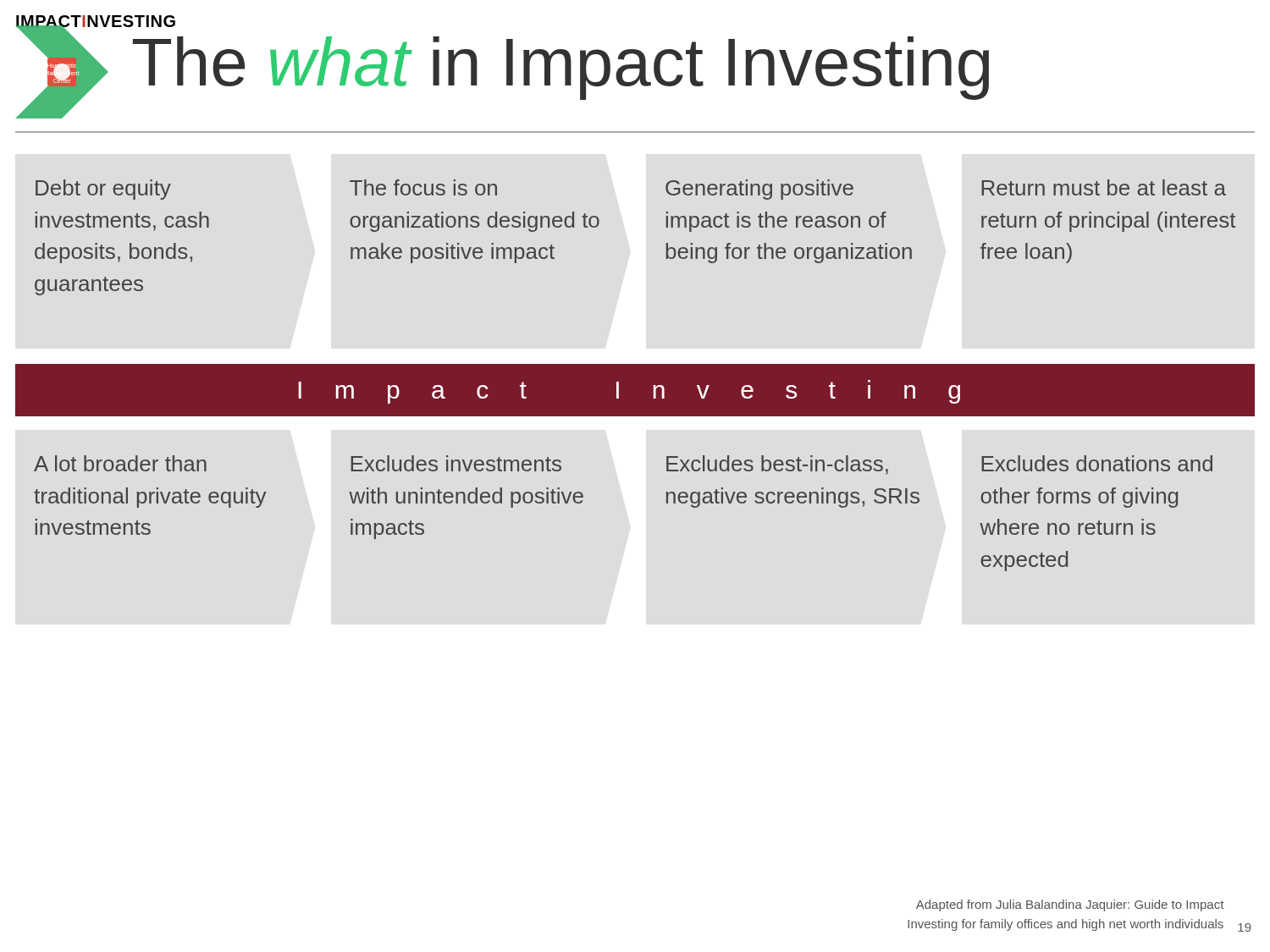Click on the text block with the text "Debt or equity investments,"

pyautogui.click(x=122, y=236)
